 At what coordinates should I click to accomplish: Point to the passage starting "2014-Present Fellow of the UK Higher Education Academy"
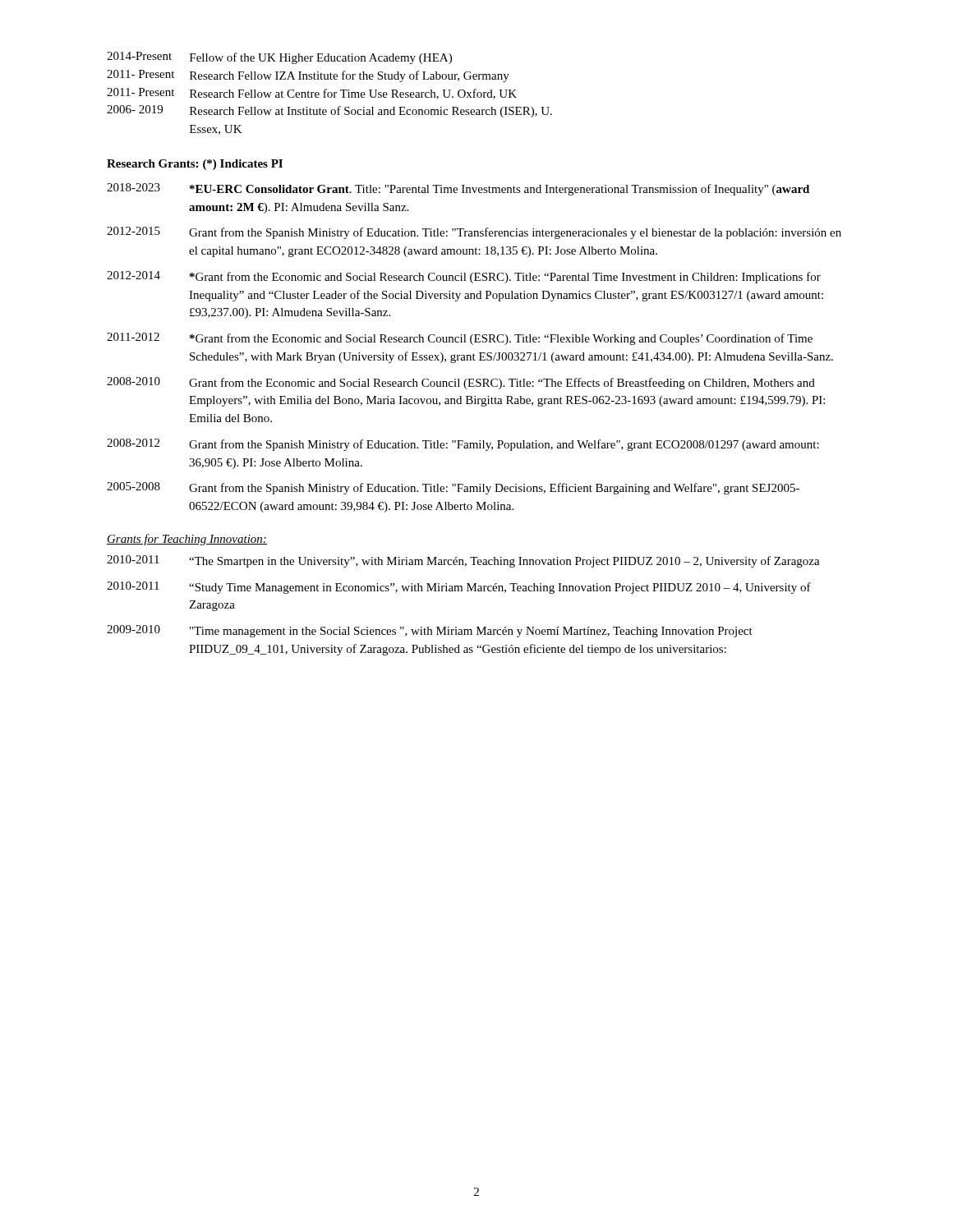330,94
